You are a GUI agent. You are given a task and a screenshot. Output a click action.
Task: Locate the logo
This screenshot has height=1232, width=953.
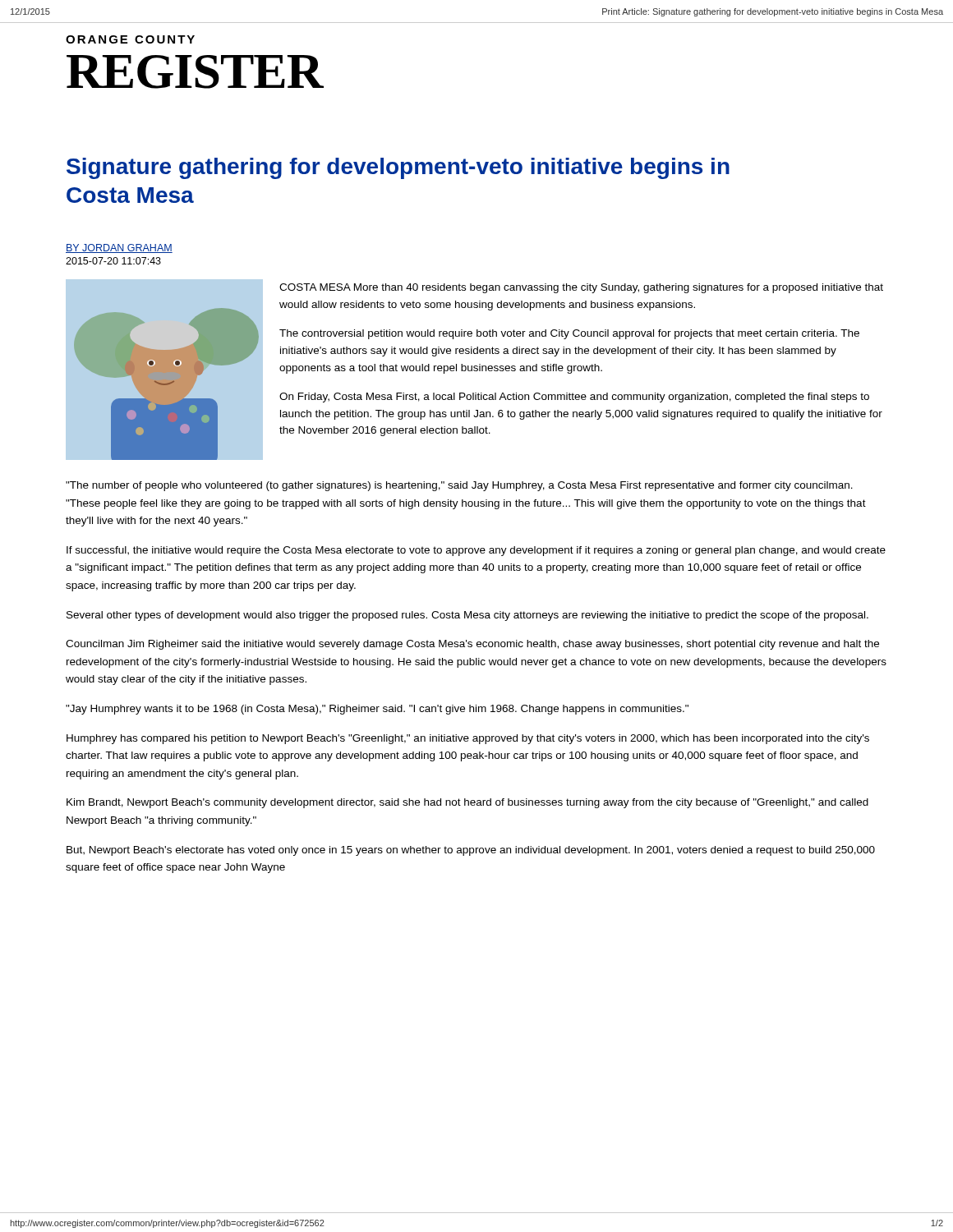click(197, 64)
